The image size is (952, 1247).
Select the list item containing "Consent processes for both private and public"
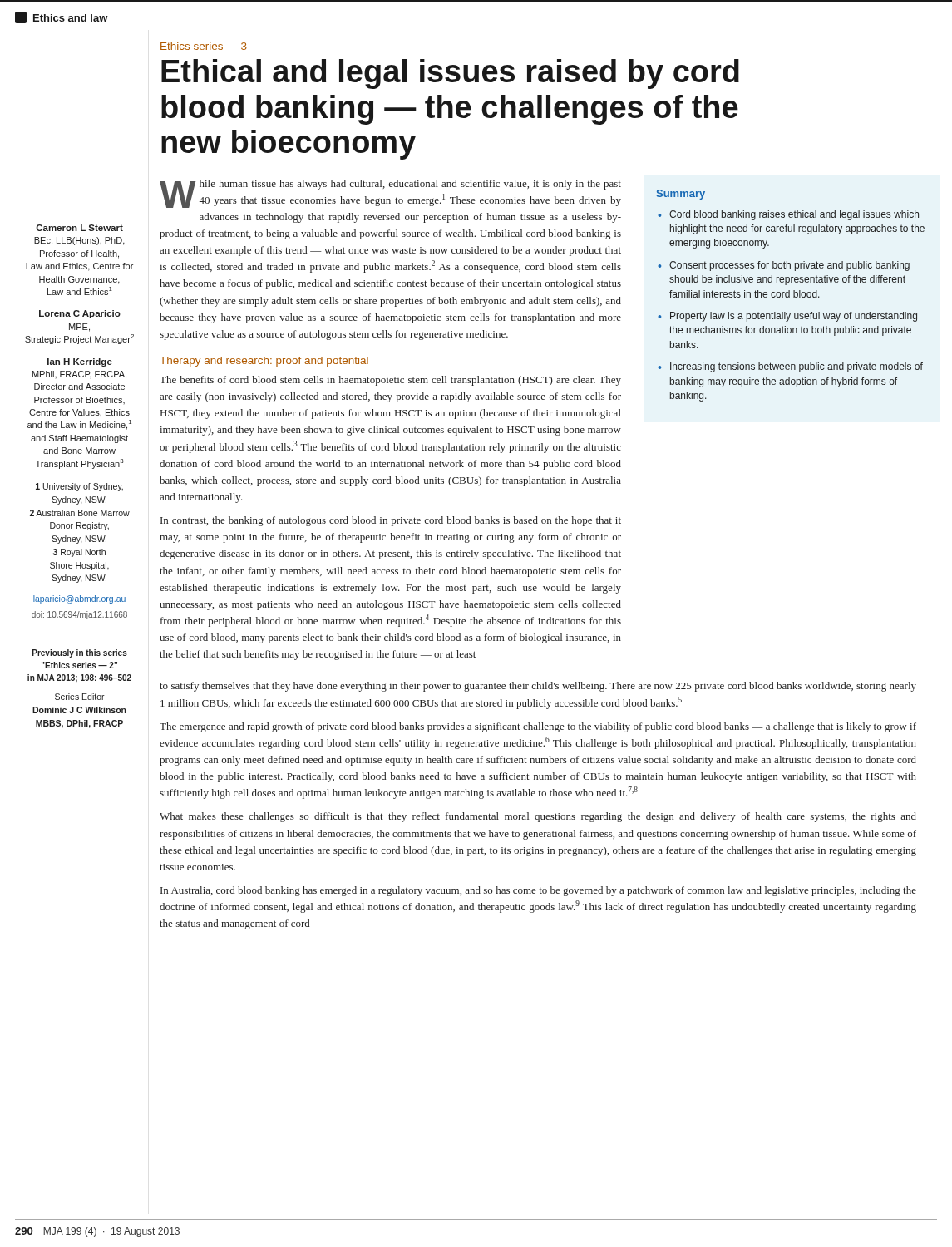(790, 280)
